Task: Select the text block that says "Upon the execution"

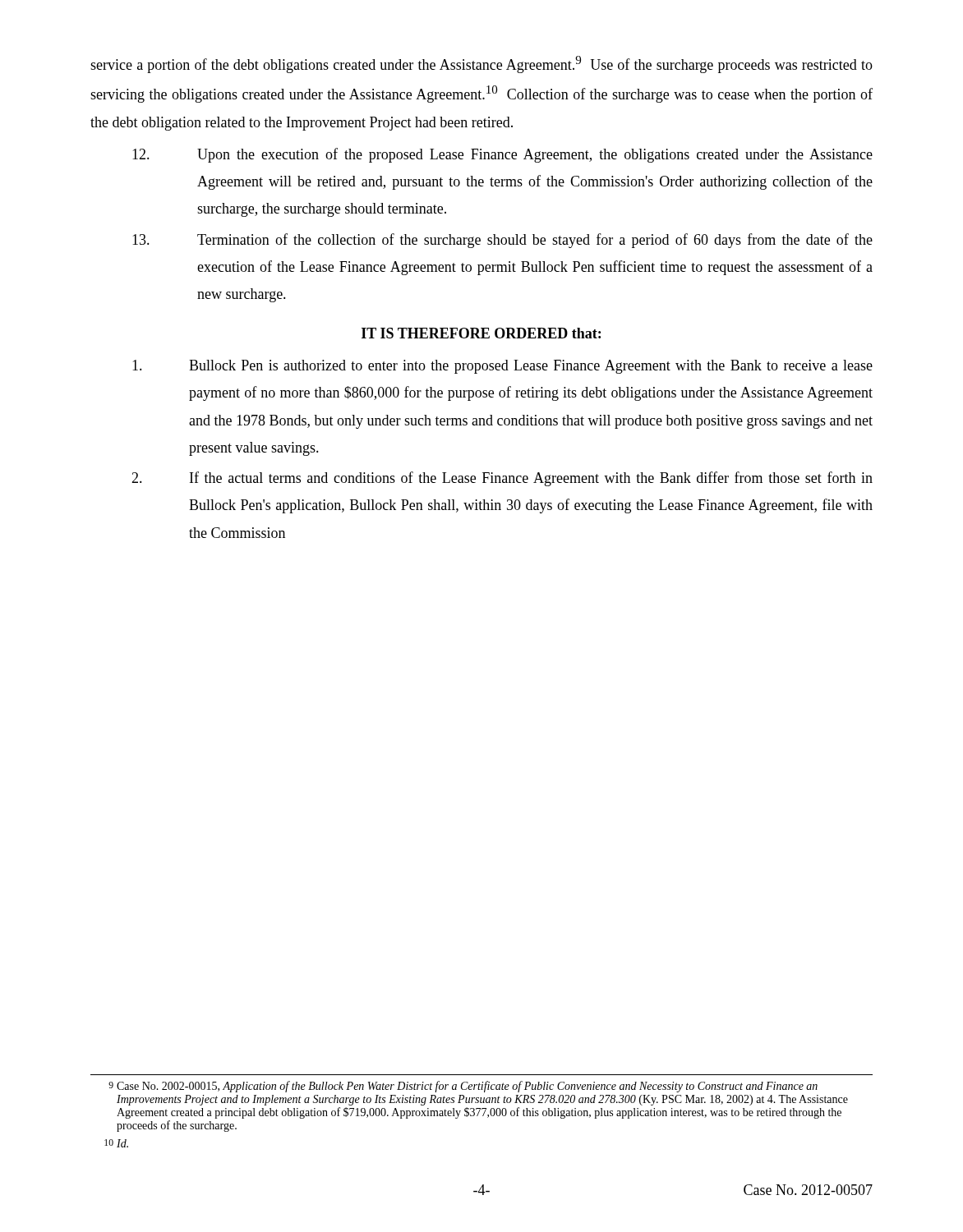Action: point(482,182)
